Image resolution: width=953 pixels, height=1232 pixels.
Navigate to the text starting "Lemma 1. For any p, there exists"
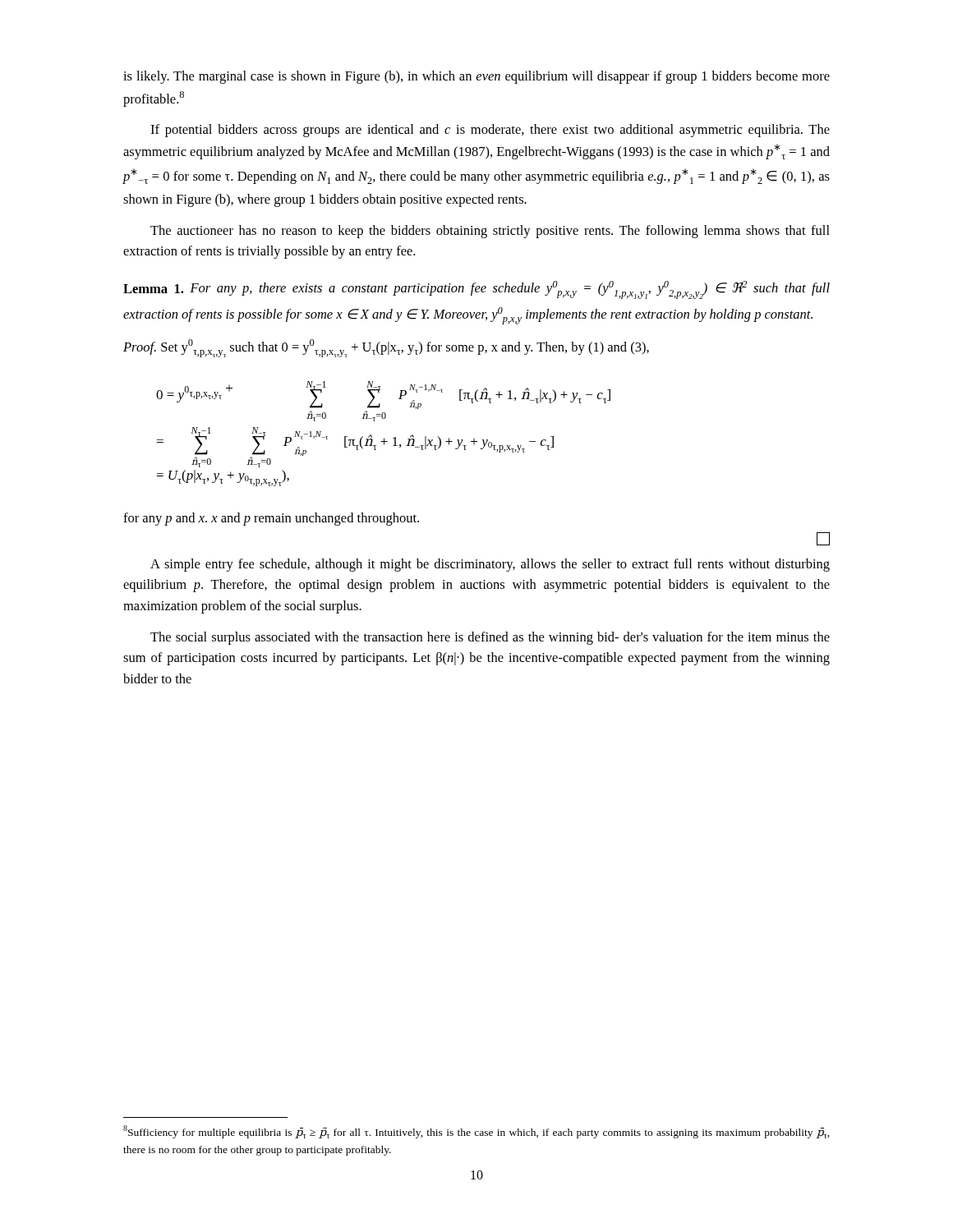(x=476, y=302)
